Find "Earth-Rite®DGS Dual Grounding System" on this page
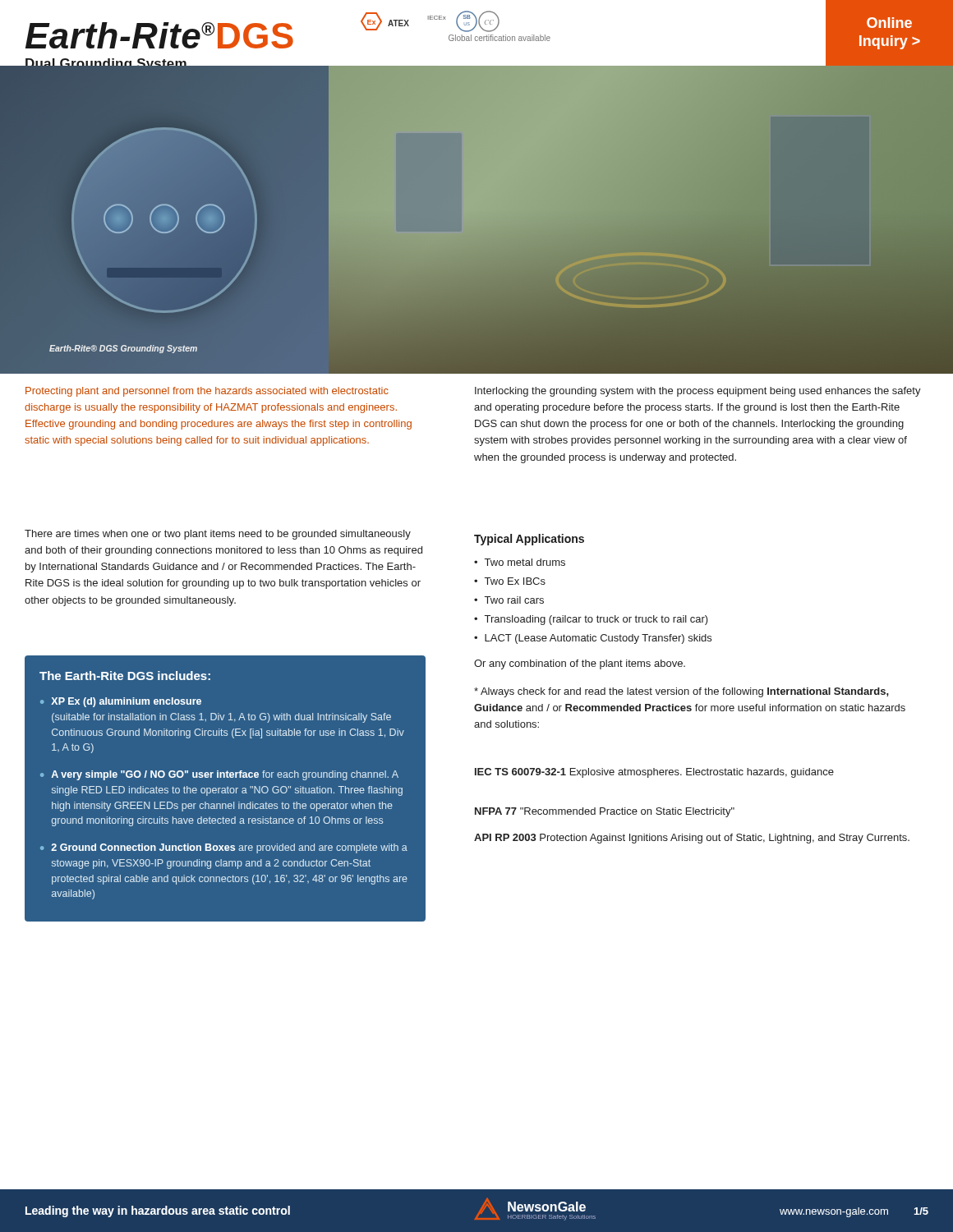This screenshot has width=953, height=1232. (160, 45)
